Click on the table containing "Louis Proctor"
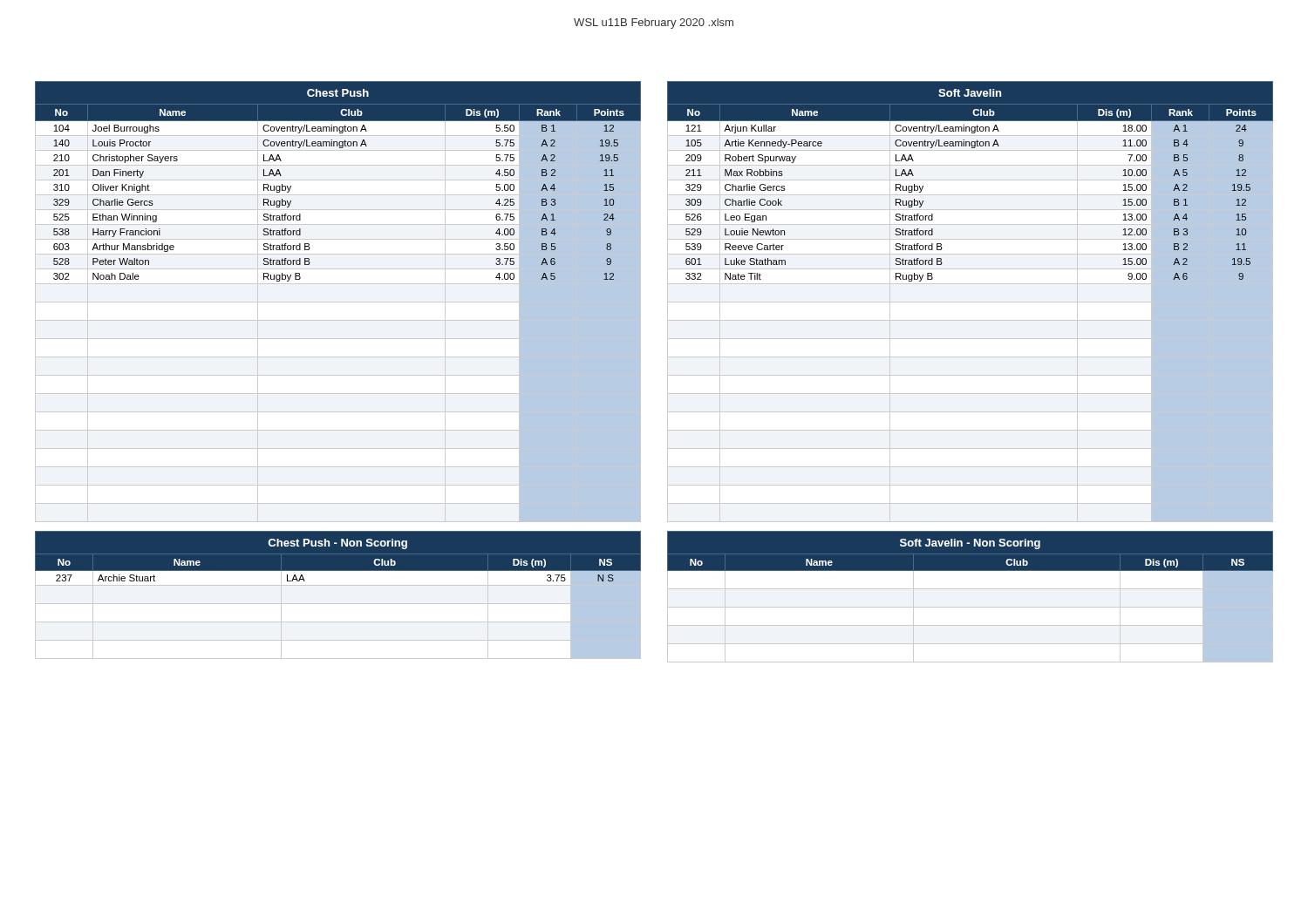 click(x=338, y=370)
